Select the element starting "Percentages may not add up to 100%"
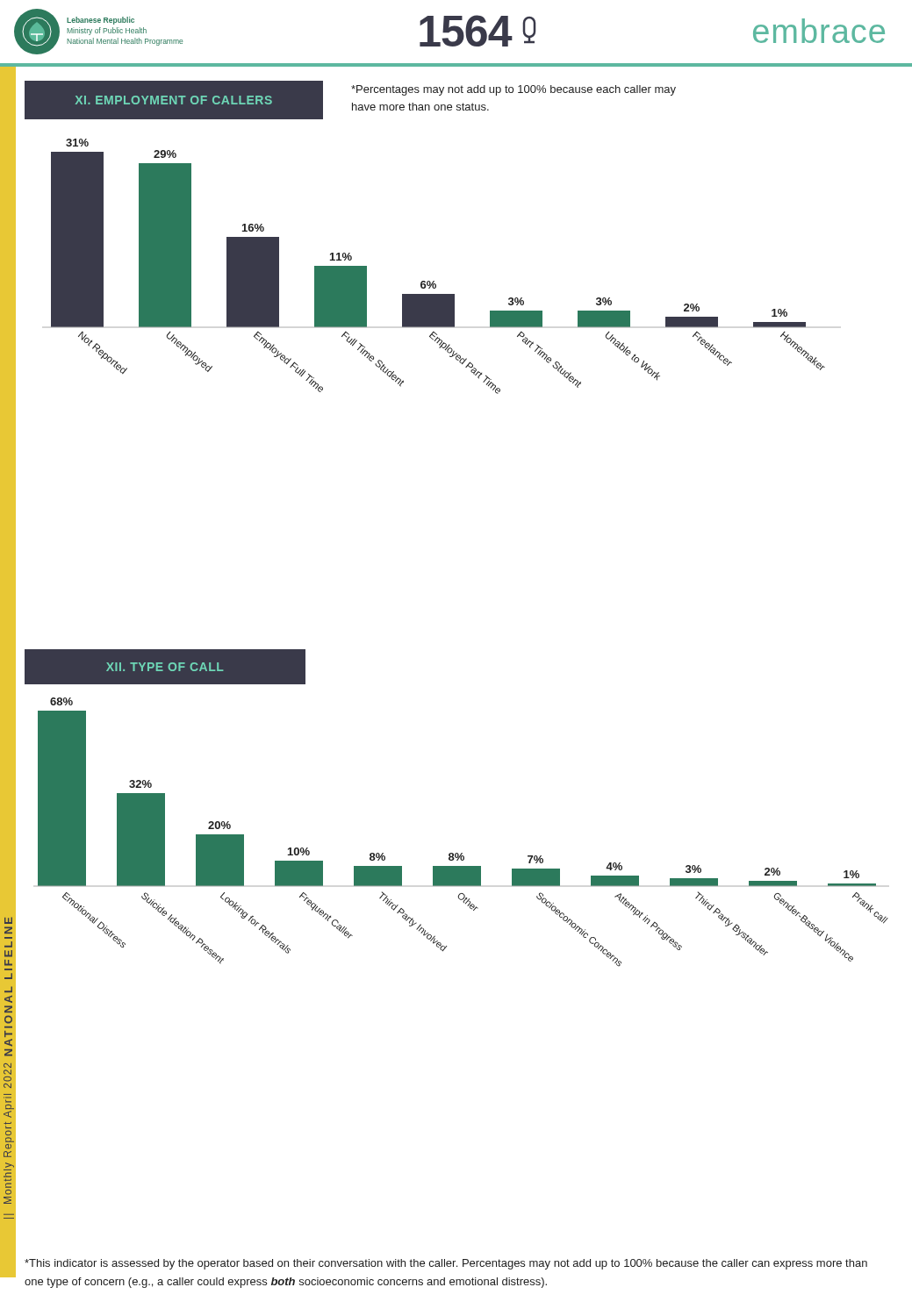This screenshot has height=1316, width=912. pos(514,98)
